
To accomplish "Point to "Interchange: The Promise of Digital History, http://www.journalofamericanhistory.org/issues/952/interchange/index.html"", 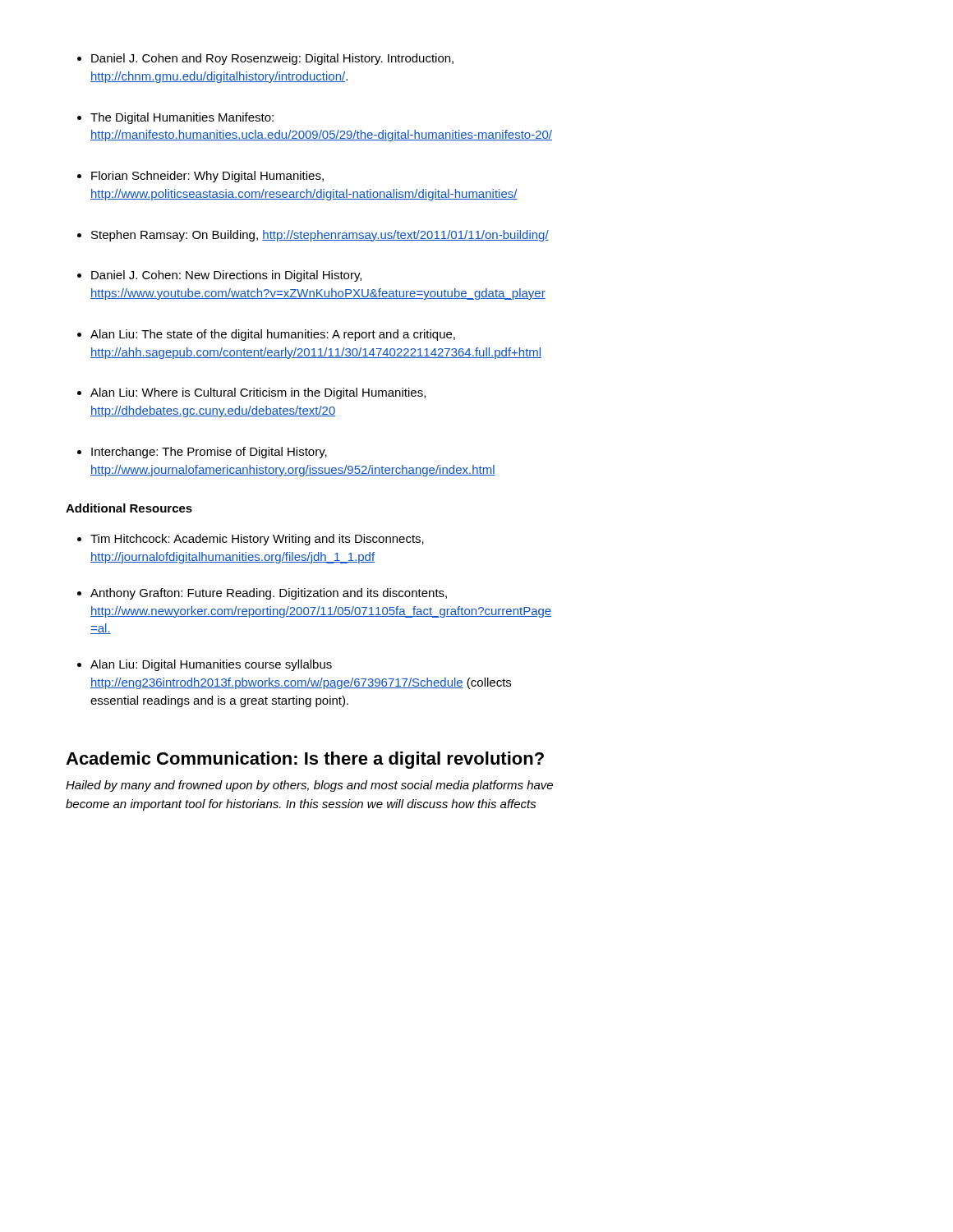I will click(x=489, y=460).
